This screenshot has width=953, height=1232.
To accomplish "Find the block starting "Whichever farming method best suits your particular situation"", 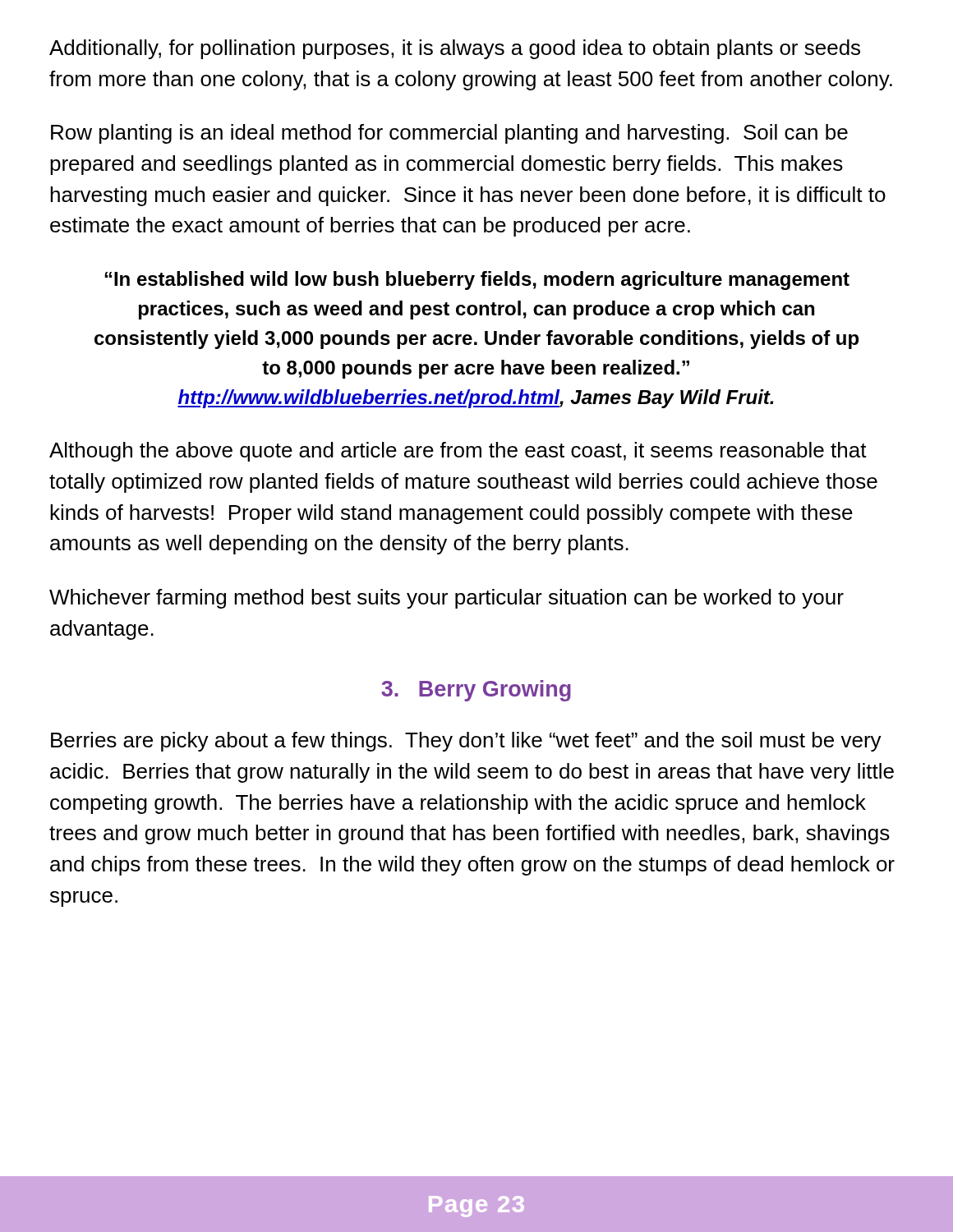I will coord(446,612).
